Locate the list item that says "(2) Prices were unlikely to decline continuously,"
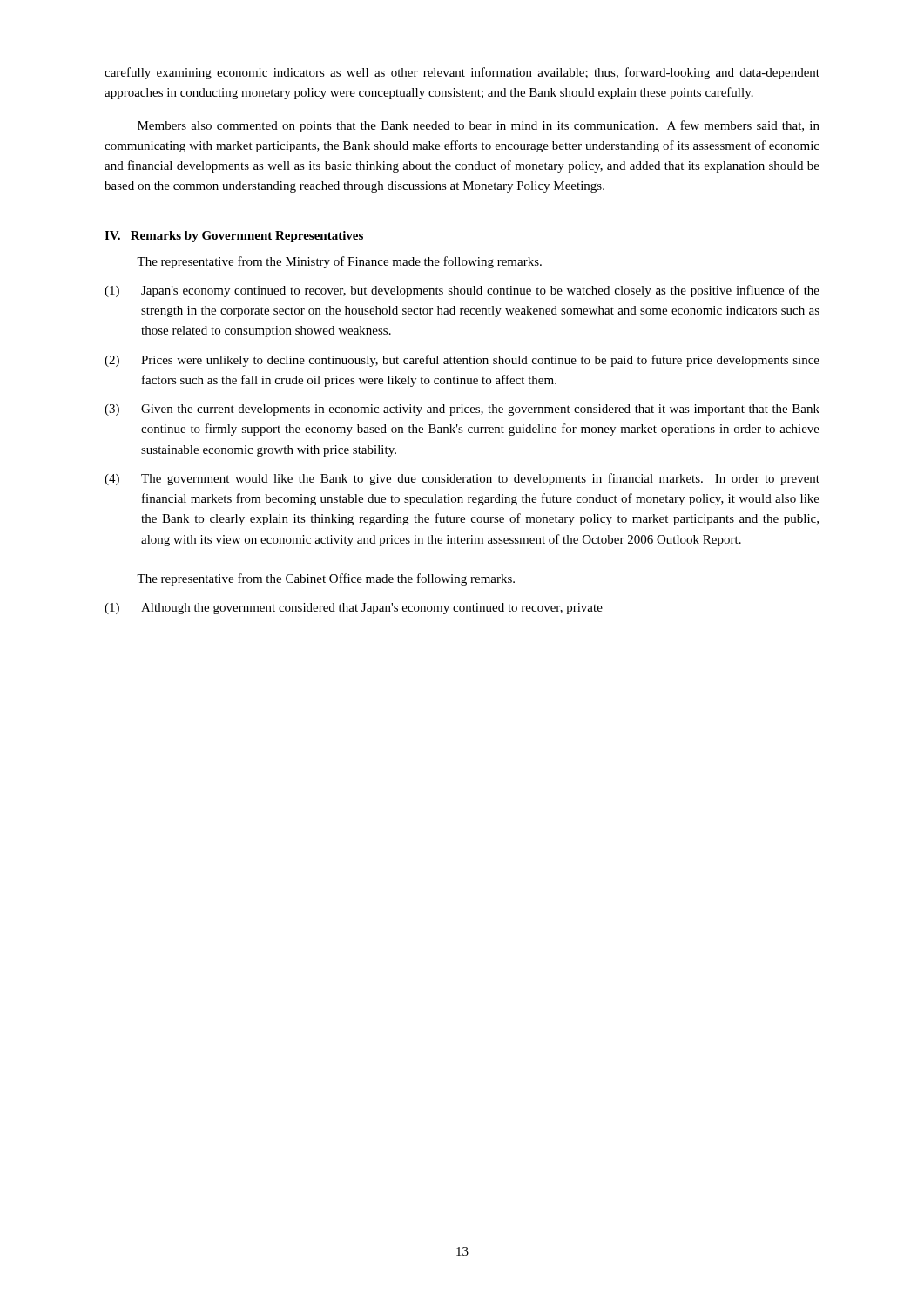924x1307 pixels. tap(462, 370)
